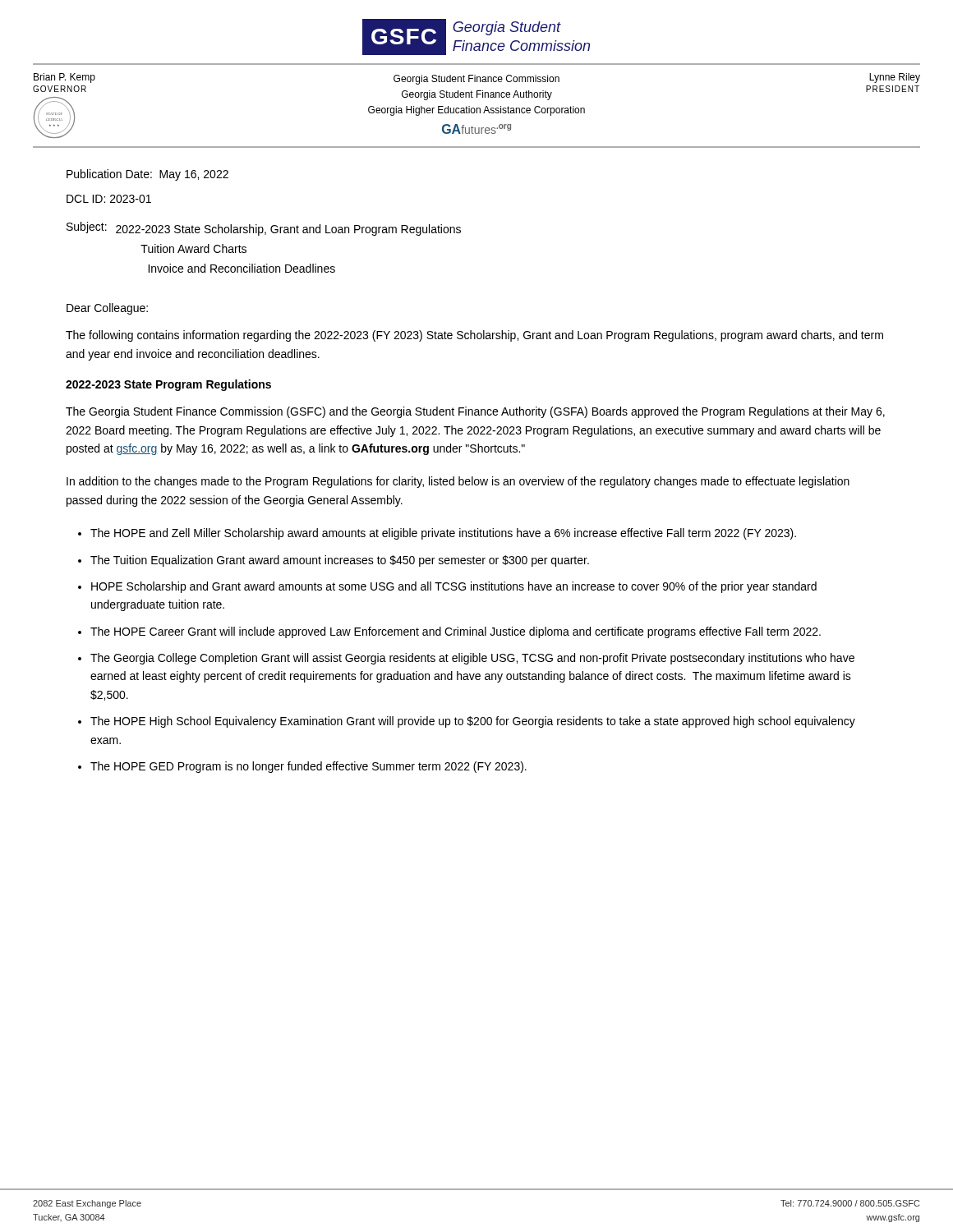Find the text that reads "Dear Colleague:"
The width and height of the screenshot is (953, 1232).
point(107,309)
